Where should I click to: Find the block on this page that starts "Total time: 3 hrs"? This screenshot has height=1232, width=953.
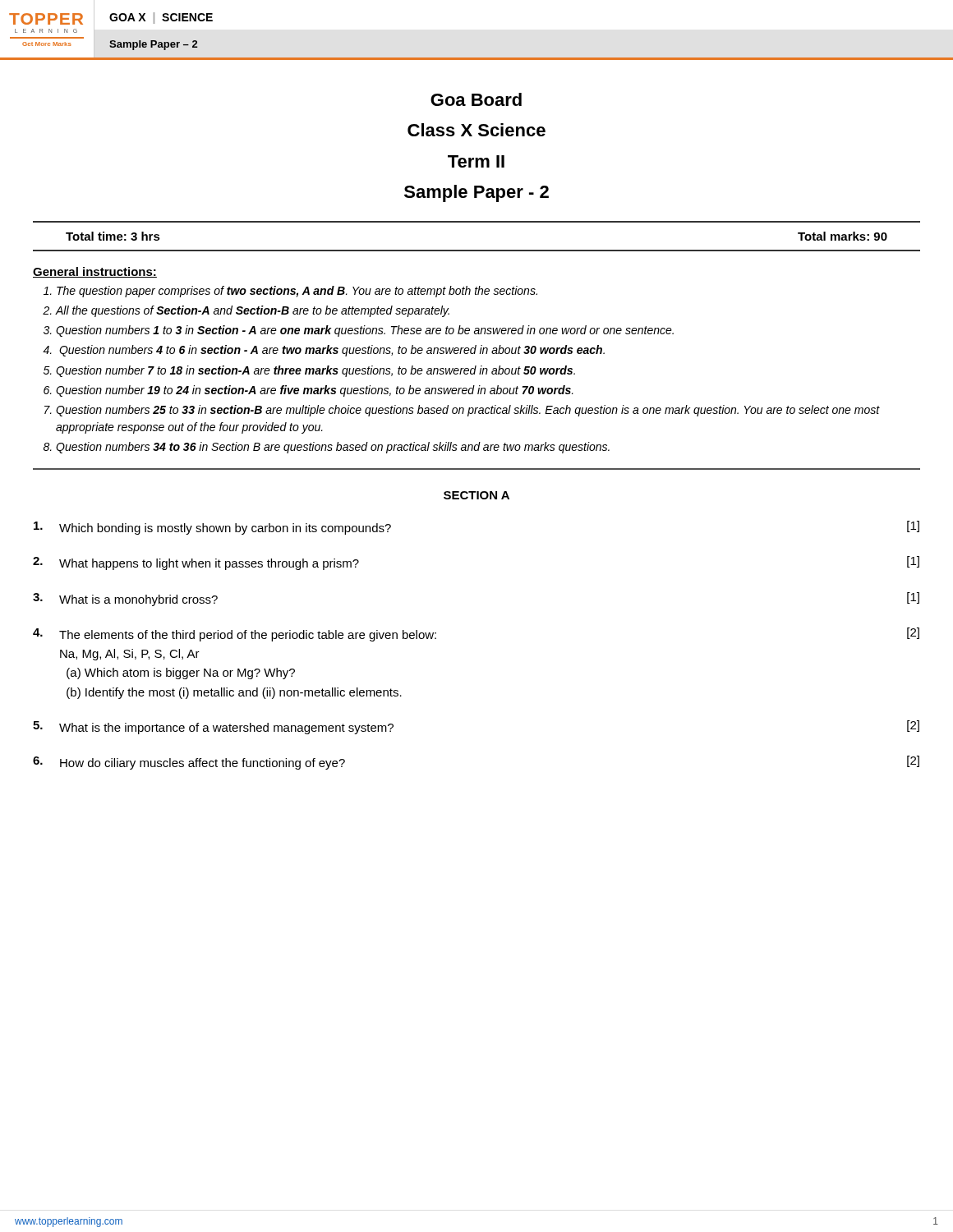tap(110, 236)
